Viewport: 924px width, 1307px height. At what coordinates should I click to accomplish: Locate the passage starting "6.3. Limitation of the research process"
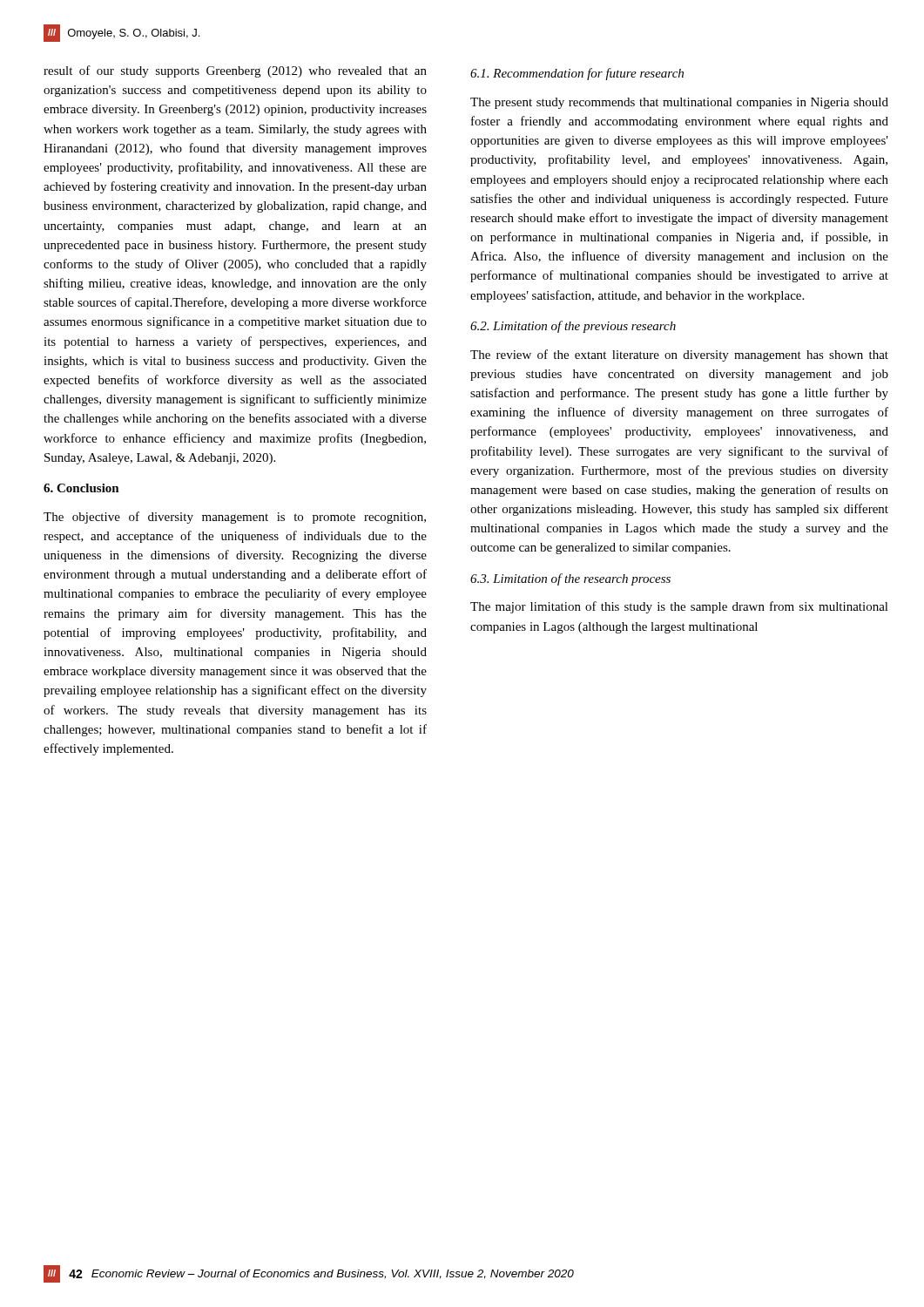pos(571,578)
